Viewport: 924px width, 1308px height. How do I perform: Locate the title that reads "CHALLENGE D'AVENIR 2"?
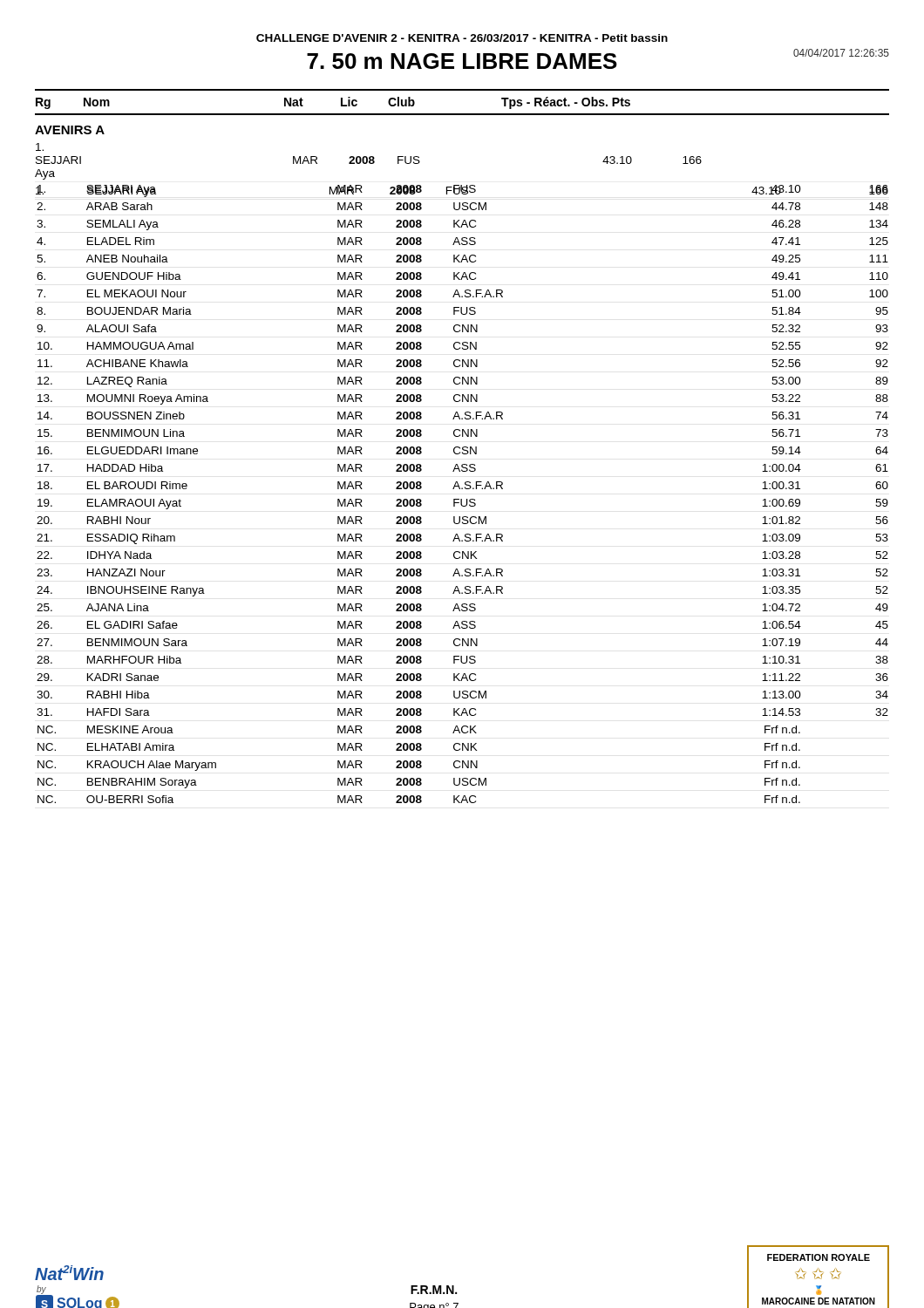point(462,53)
